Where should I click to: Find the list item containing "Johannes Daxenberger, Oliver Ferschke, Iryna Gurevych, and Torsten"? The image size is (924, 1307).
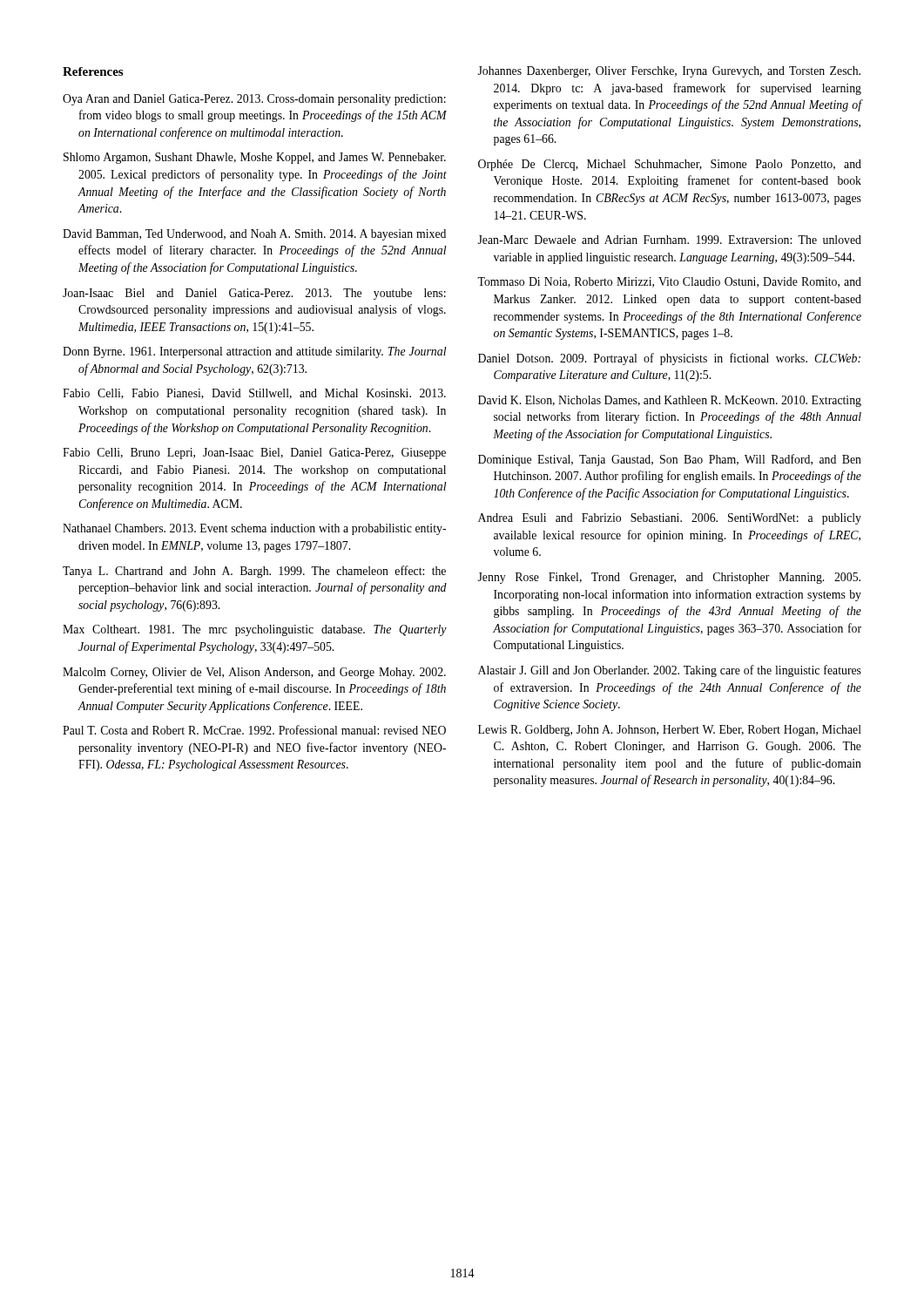(x=669, y=105)
